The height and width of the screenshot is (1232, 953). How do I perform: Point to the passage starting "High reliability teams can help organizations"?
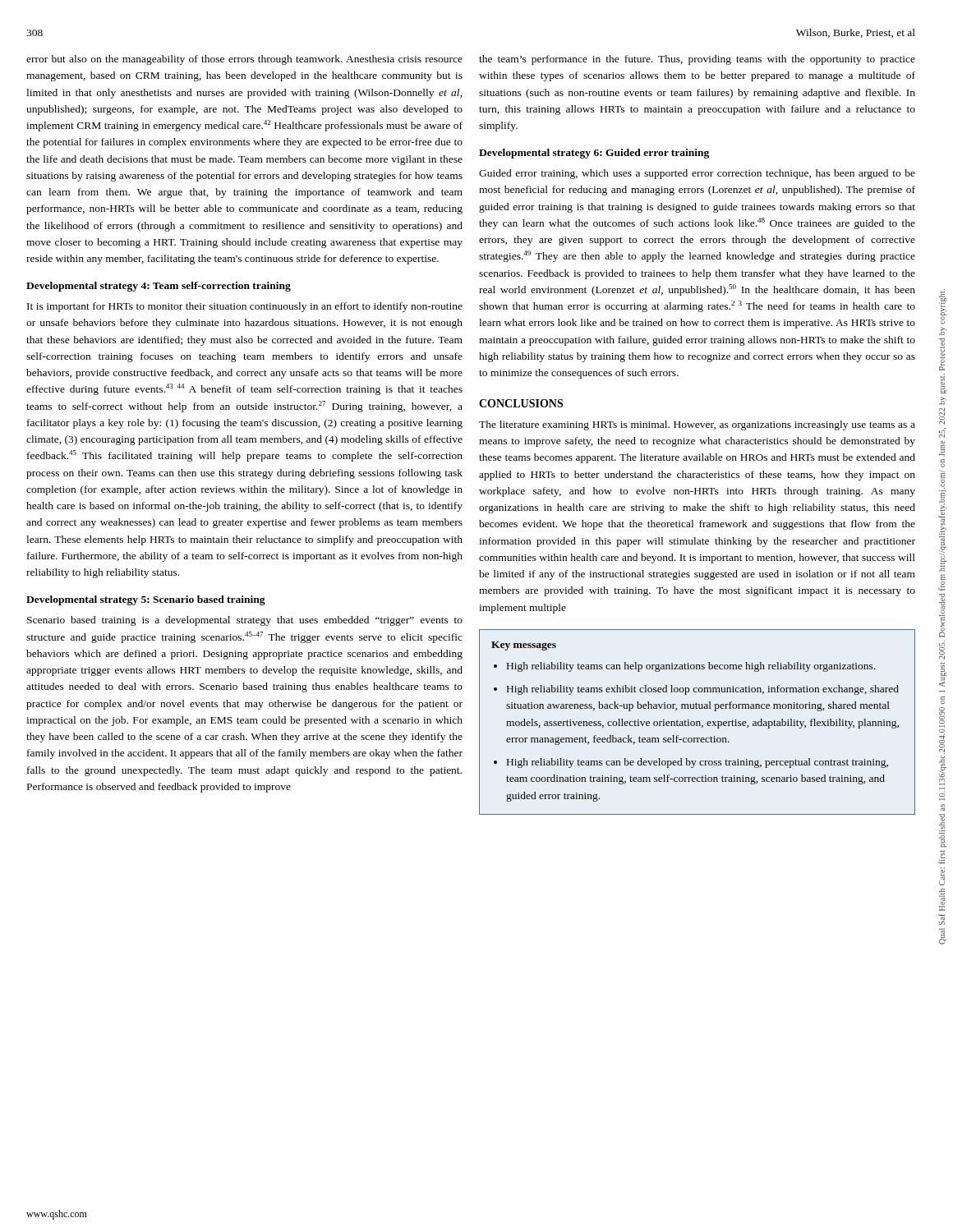[x=691, y=666]
